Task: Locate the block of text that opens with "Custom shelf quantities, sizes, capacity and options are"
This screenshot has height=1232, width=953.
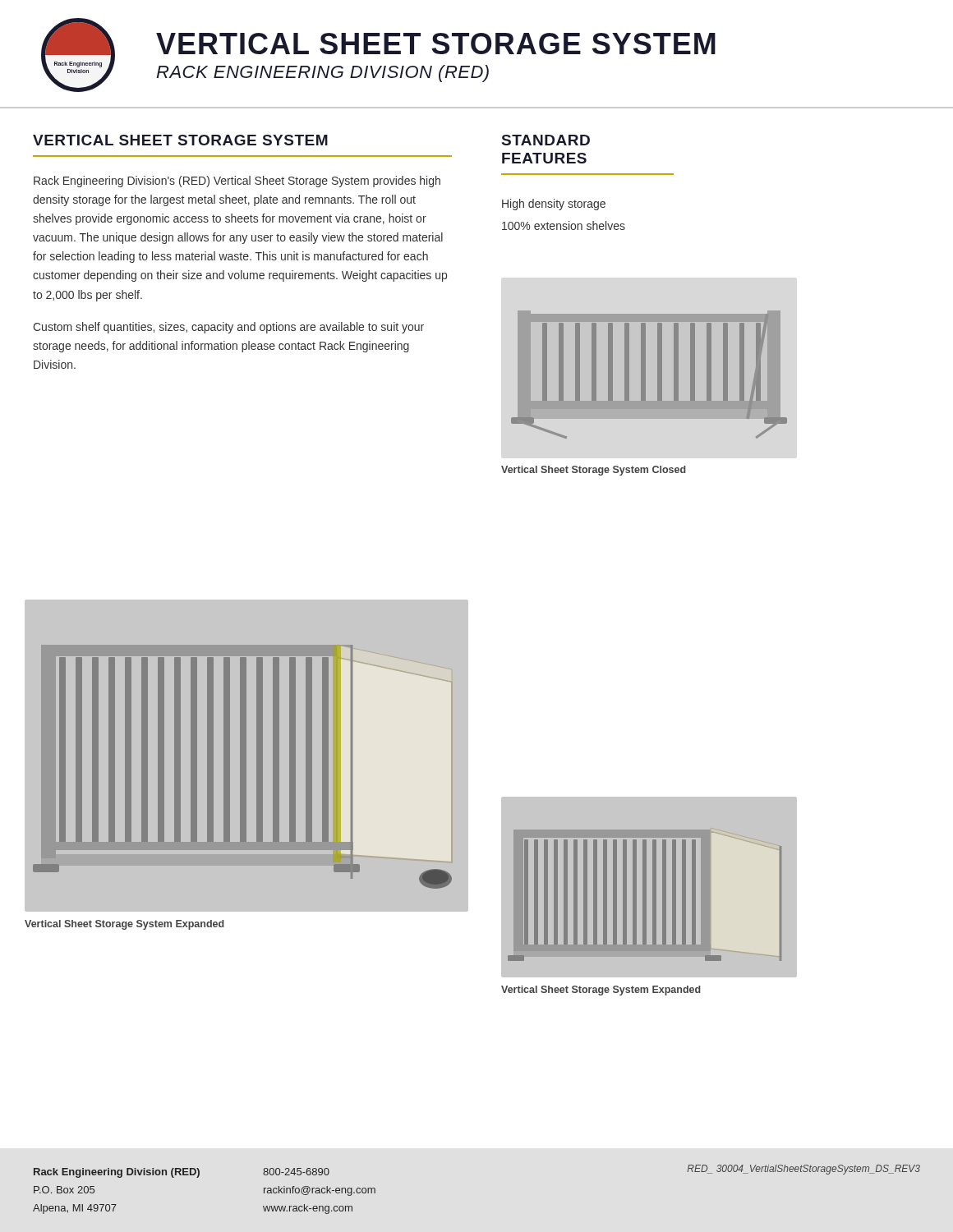Action: 229,346
